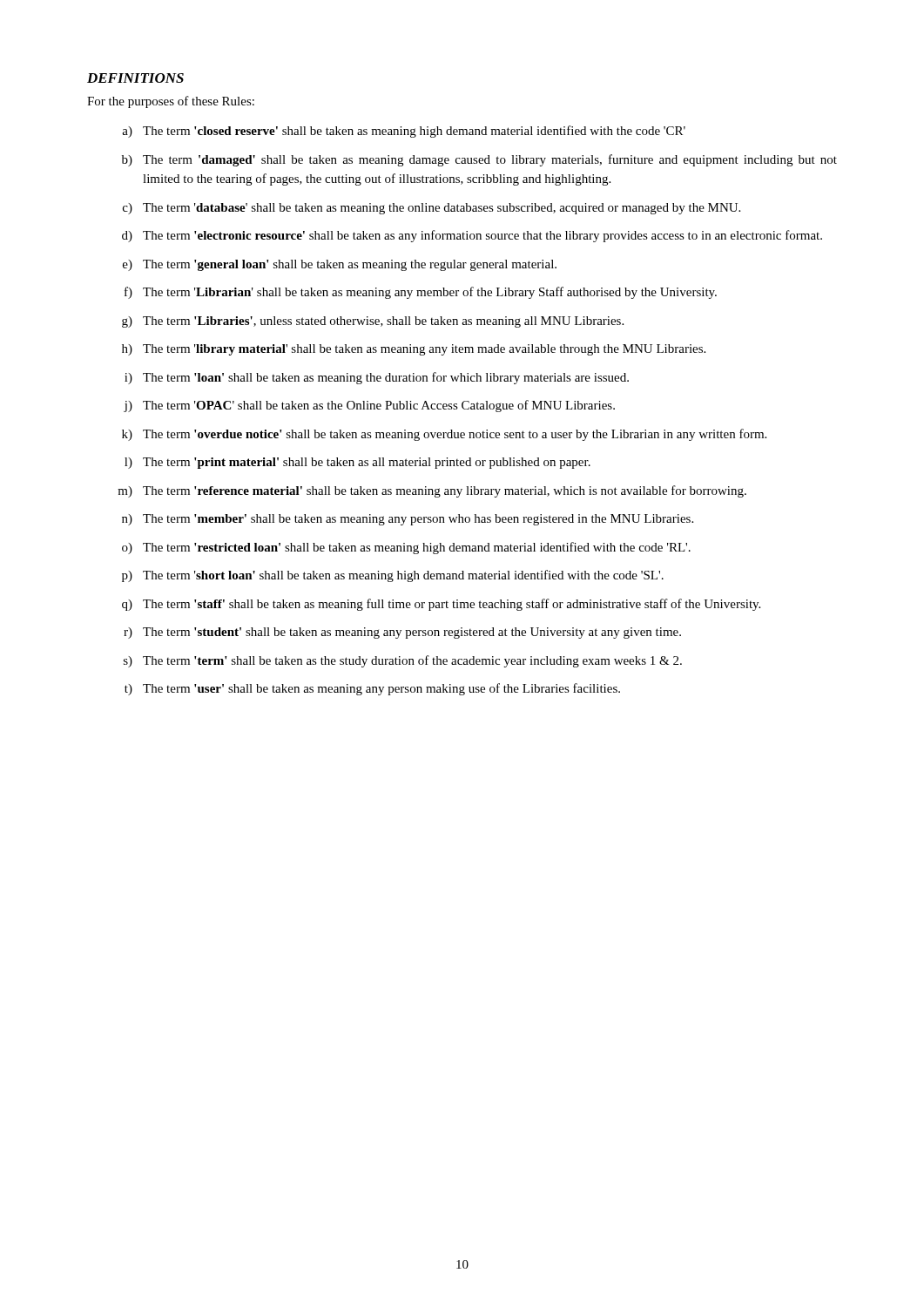Locate the element starting "m) The term 'reference material'"
Viewport: 924px width, 1307px height.
pyautogui.click(x=462, y=490)
